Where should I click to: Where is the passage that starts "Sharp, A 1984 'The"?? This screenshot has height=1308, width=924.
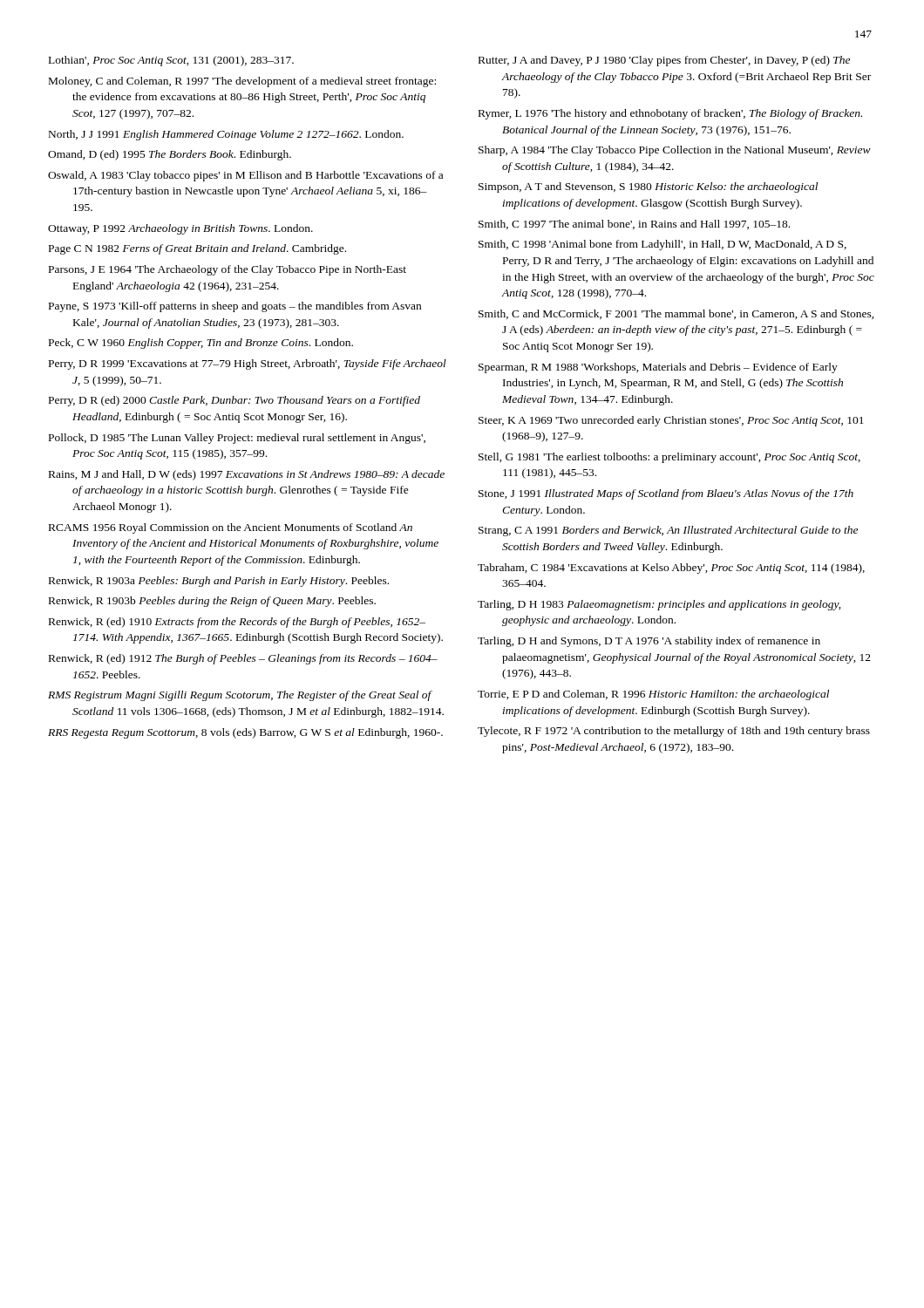click(x=674, y=158)
